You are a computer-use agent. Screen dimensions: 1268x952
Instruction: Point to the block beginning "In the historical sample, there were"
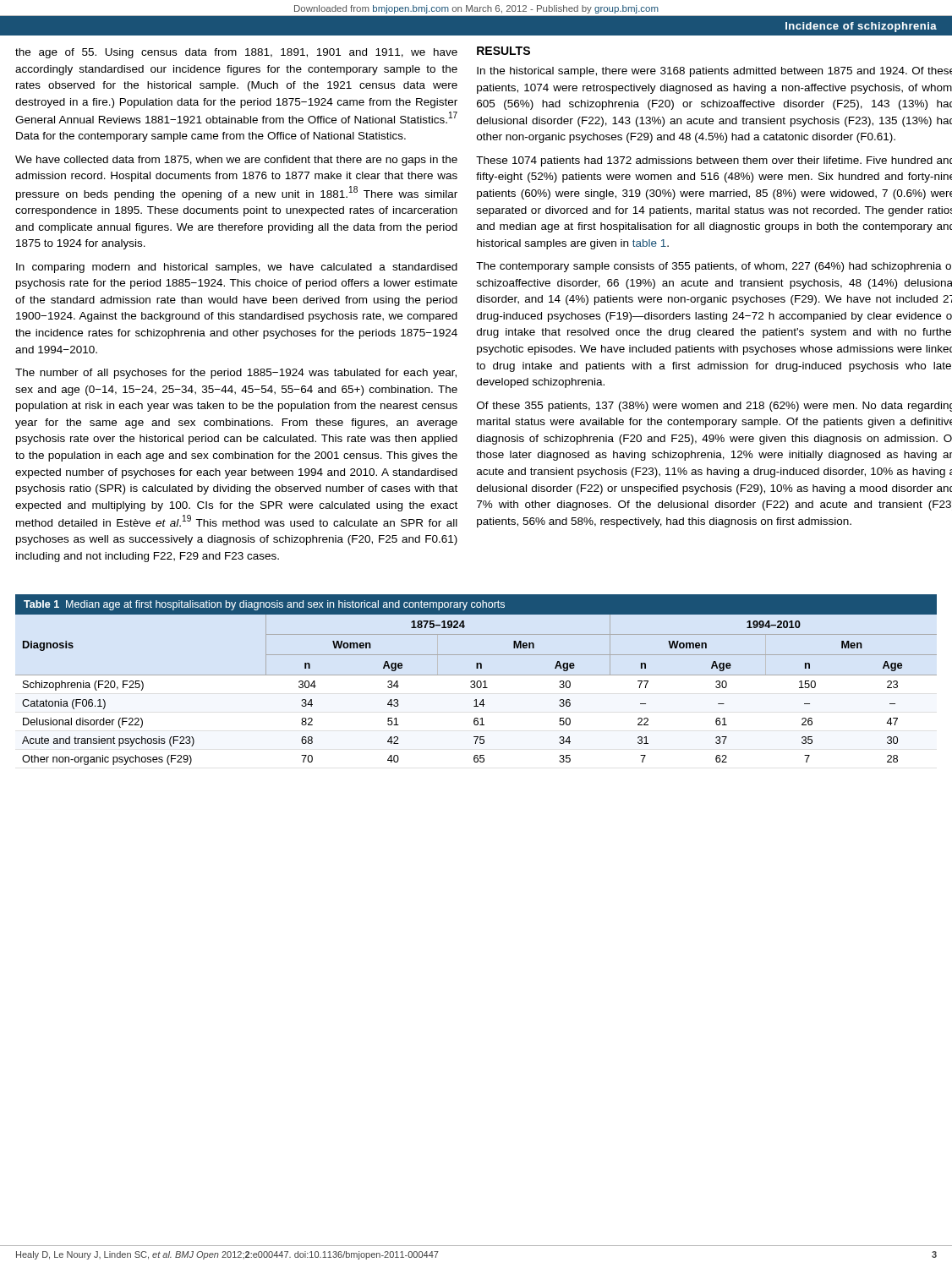[x=714, y=104]
